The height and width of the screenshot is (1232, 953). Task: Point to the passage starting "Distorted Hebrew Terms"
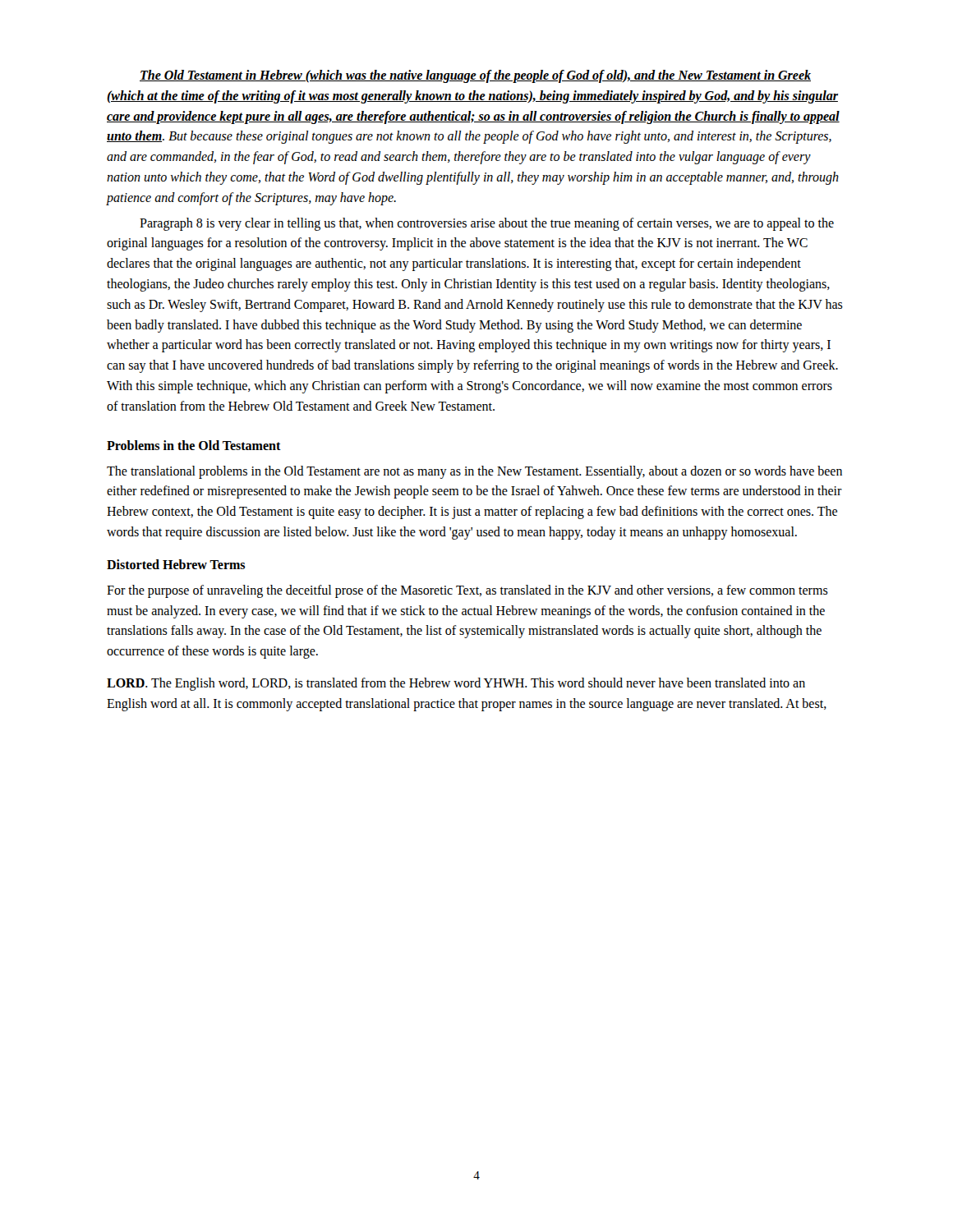click(x=176, y=564)
